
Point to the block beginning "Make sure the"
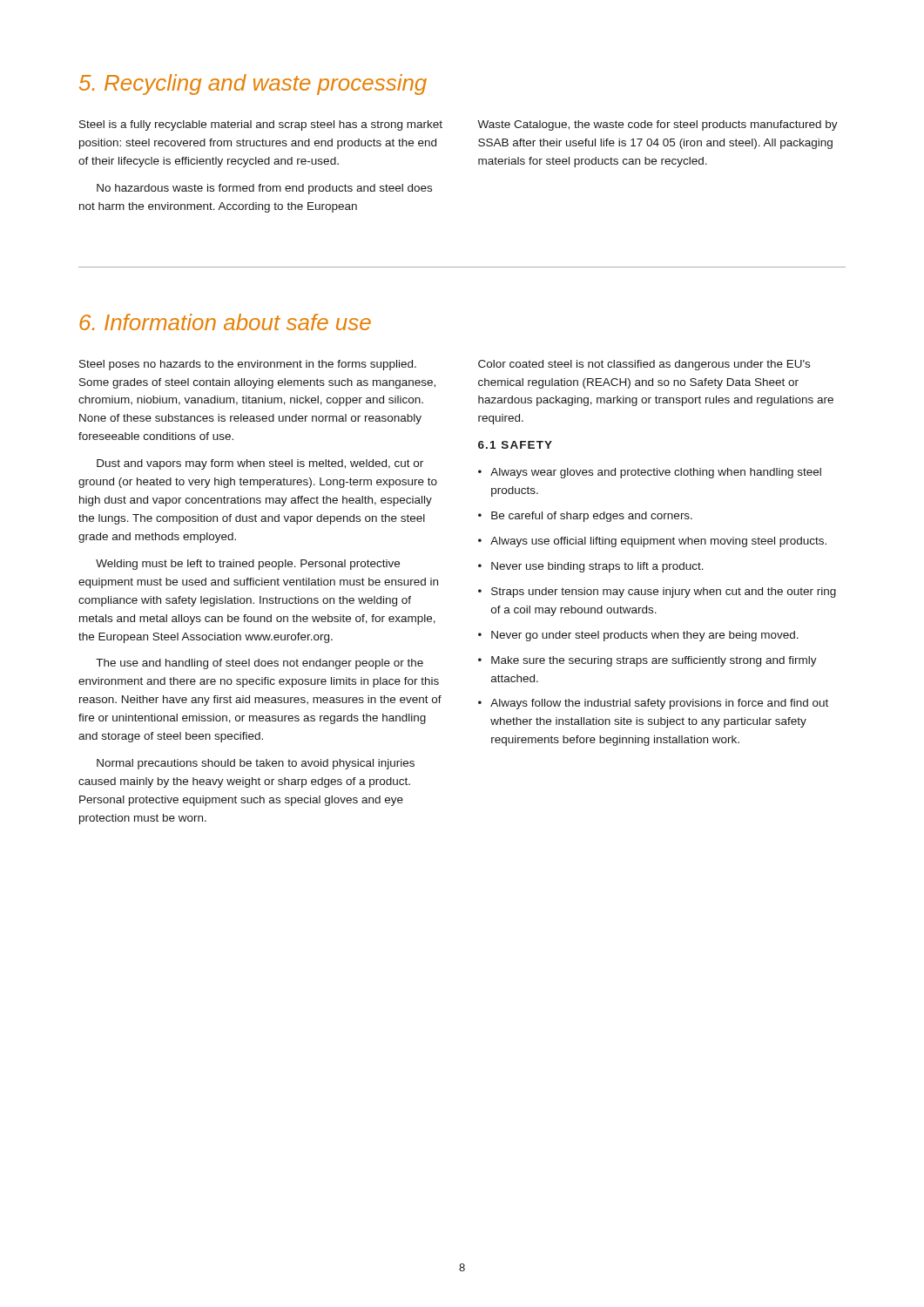click(653, 669)
